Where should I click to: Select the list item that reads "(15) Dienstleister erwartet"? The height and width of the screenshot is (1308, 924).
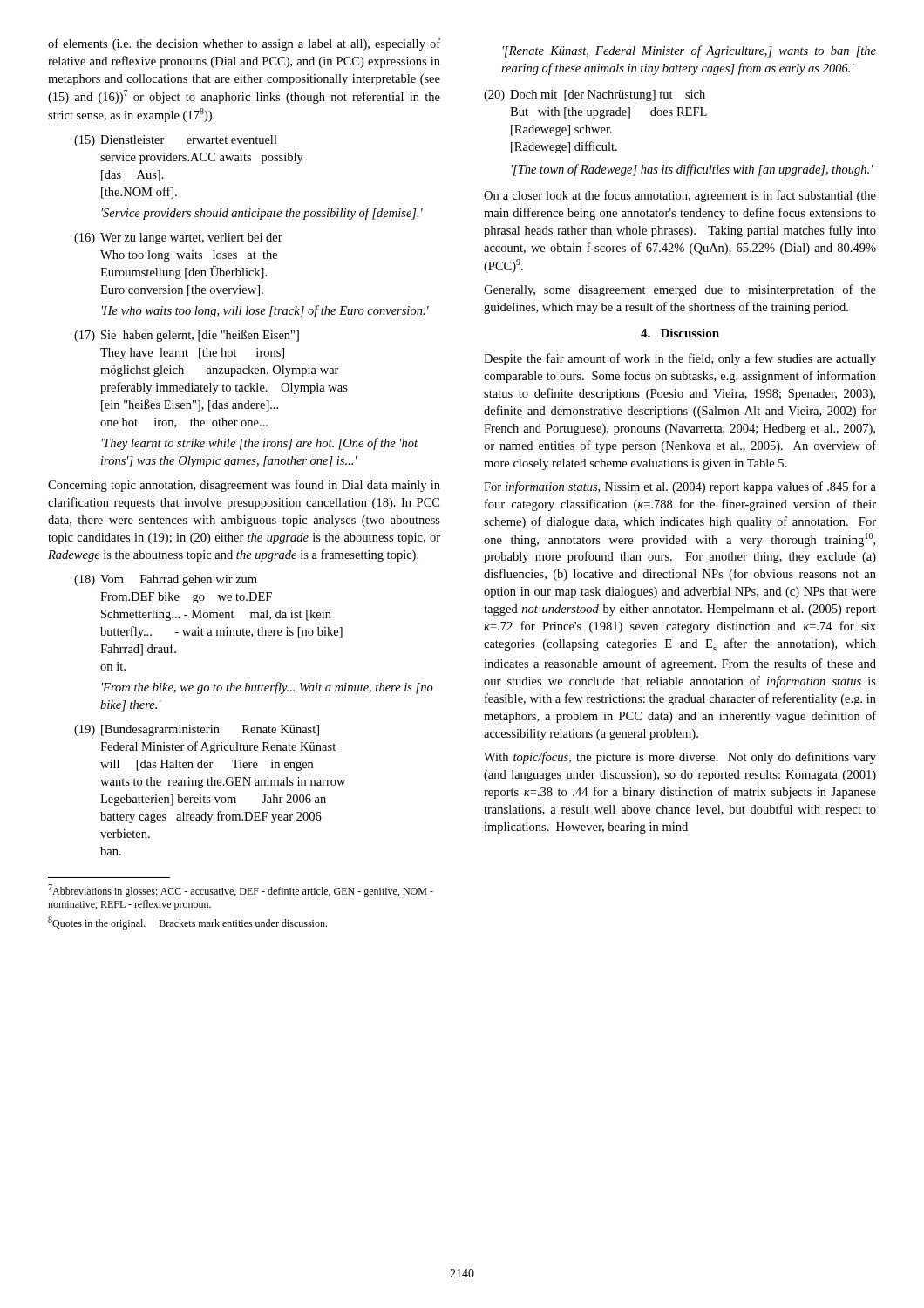[x=118, y=141]
